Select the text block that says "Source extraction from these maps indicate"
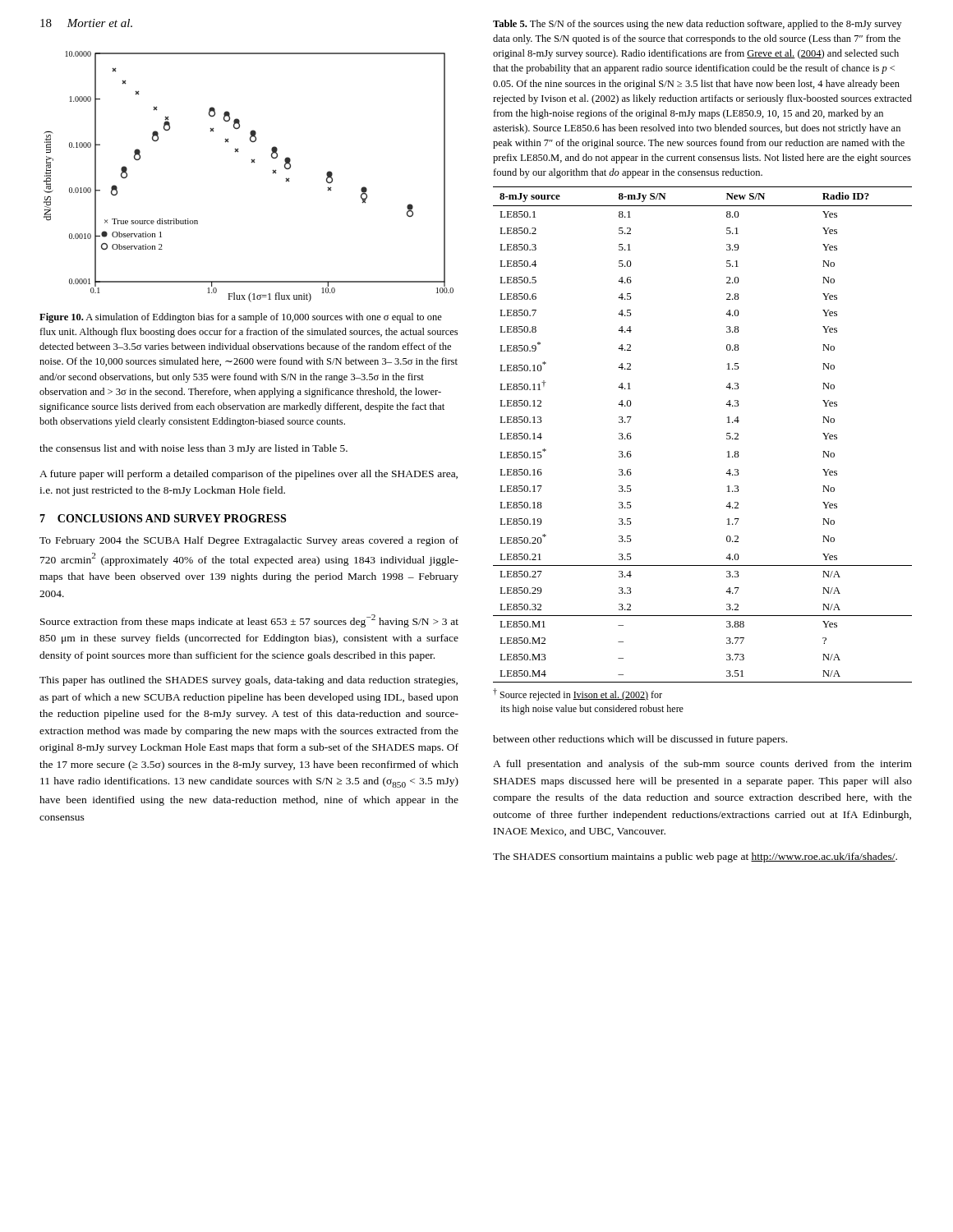The image size is (953, 1232). 249,636
